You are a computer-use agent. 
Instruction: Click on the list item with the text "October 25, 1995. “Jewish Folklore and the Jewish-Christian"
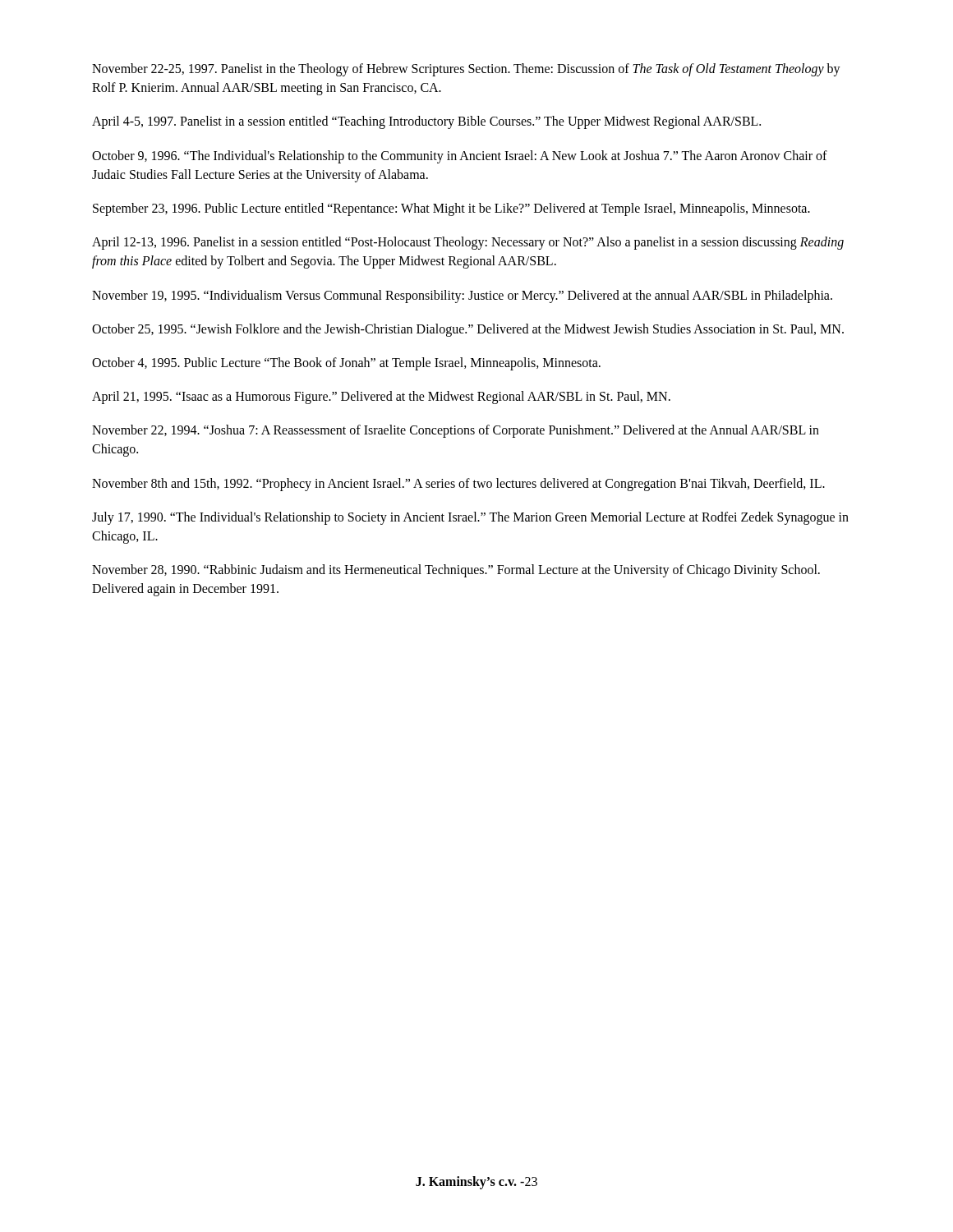(468, 329)
